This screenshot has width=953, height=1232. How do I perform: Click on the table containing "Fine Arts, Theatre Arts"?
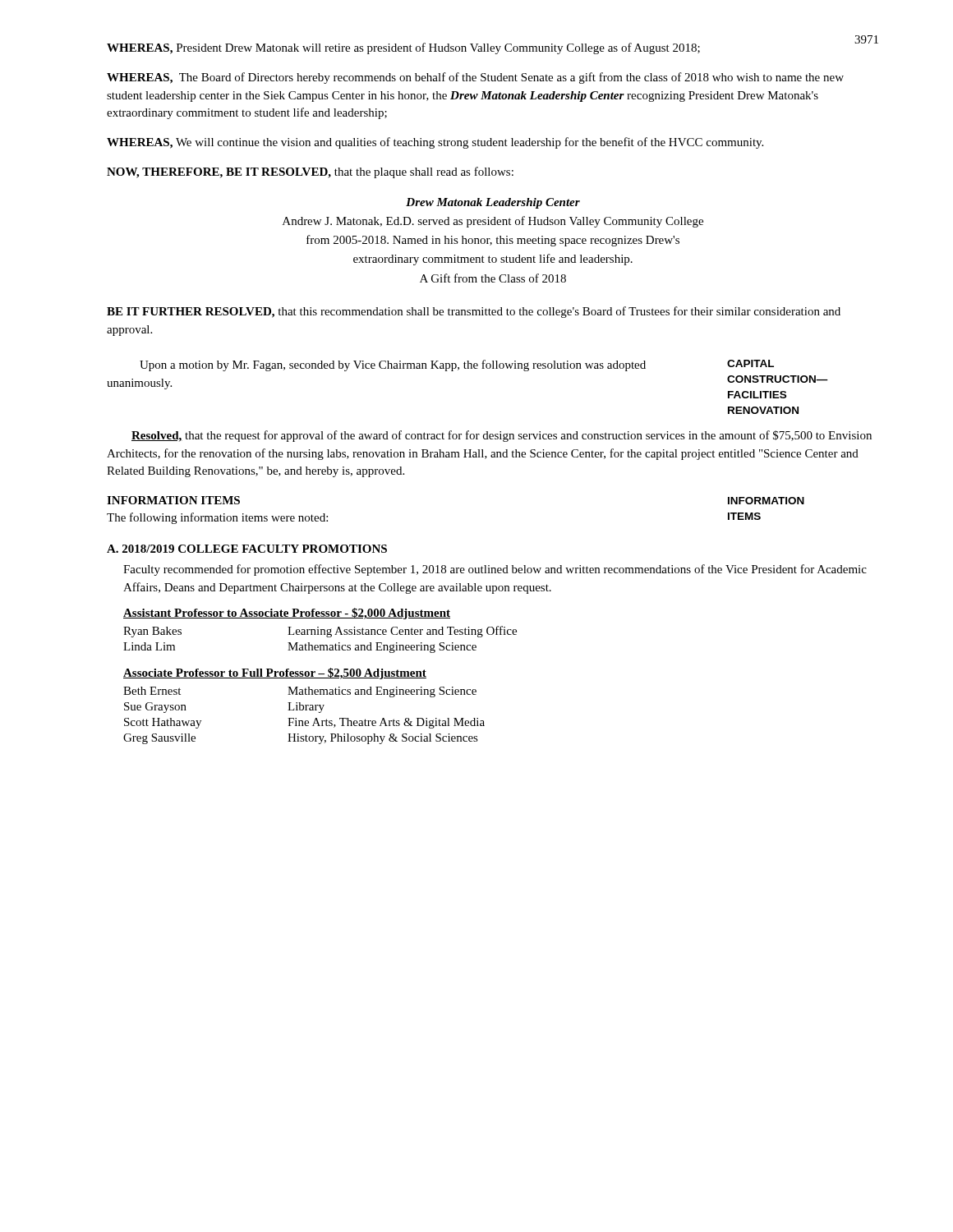coord(493,715)
